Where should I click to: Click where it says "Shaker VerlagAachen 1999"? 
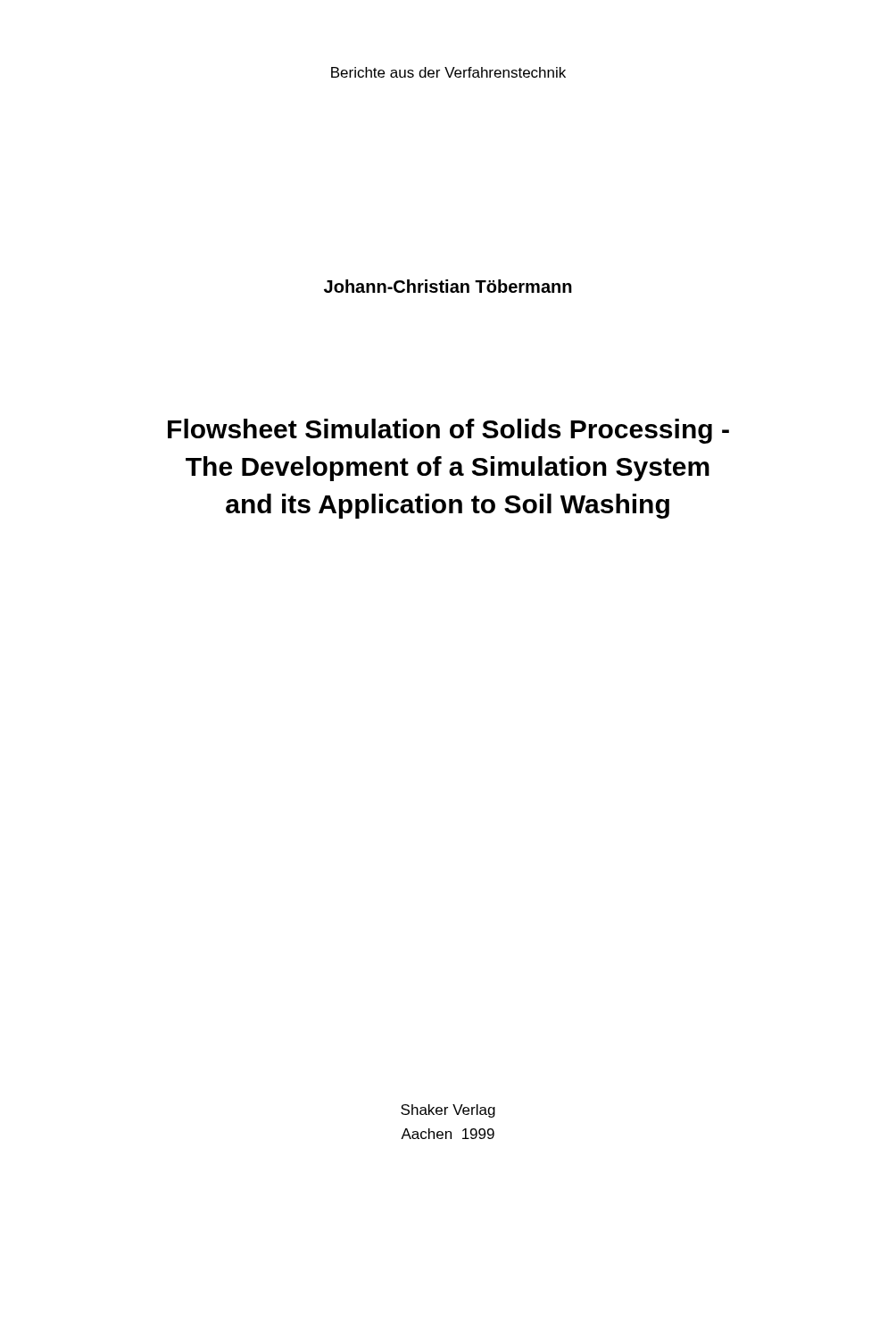448,1122
